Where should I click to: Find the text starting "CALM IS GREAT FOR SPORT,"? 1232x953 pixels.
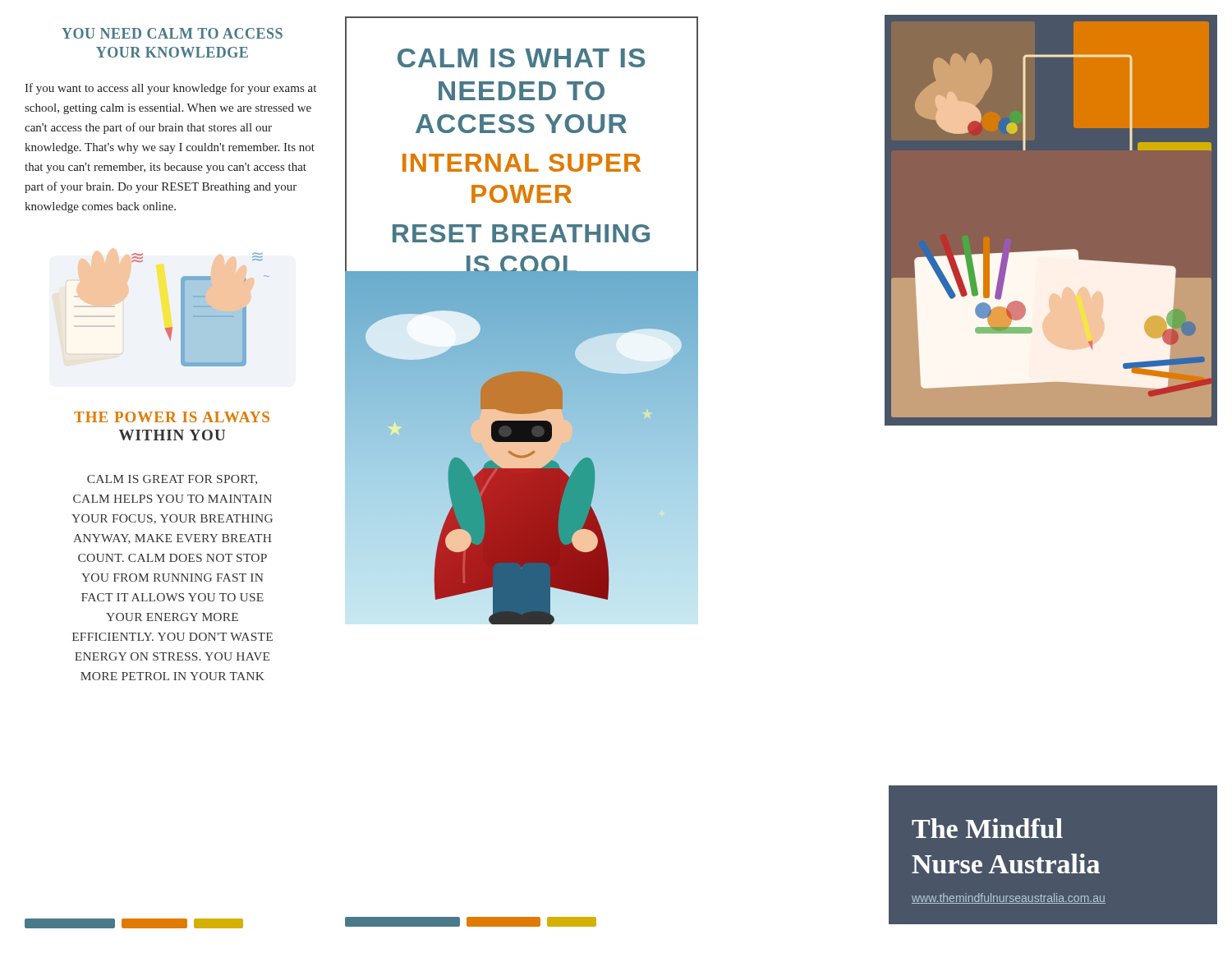172,577
